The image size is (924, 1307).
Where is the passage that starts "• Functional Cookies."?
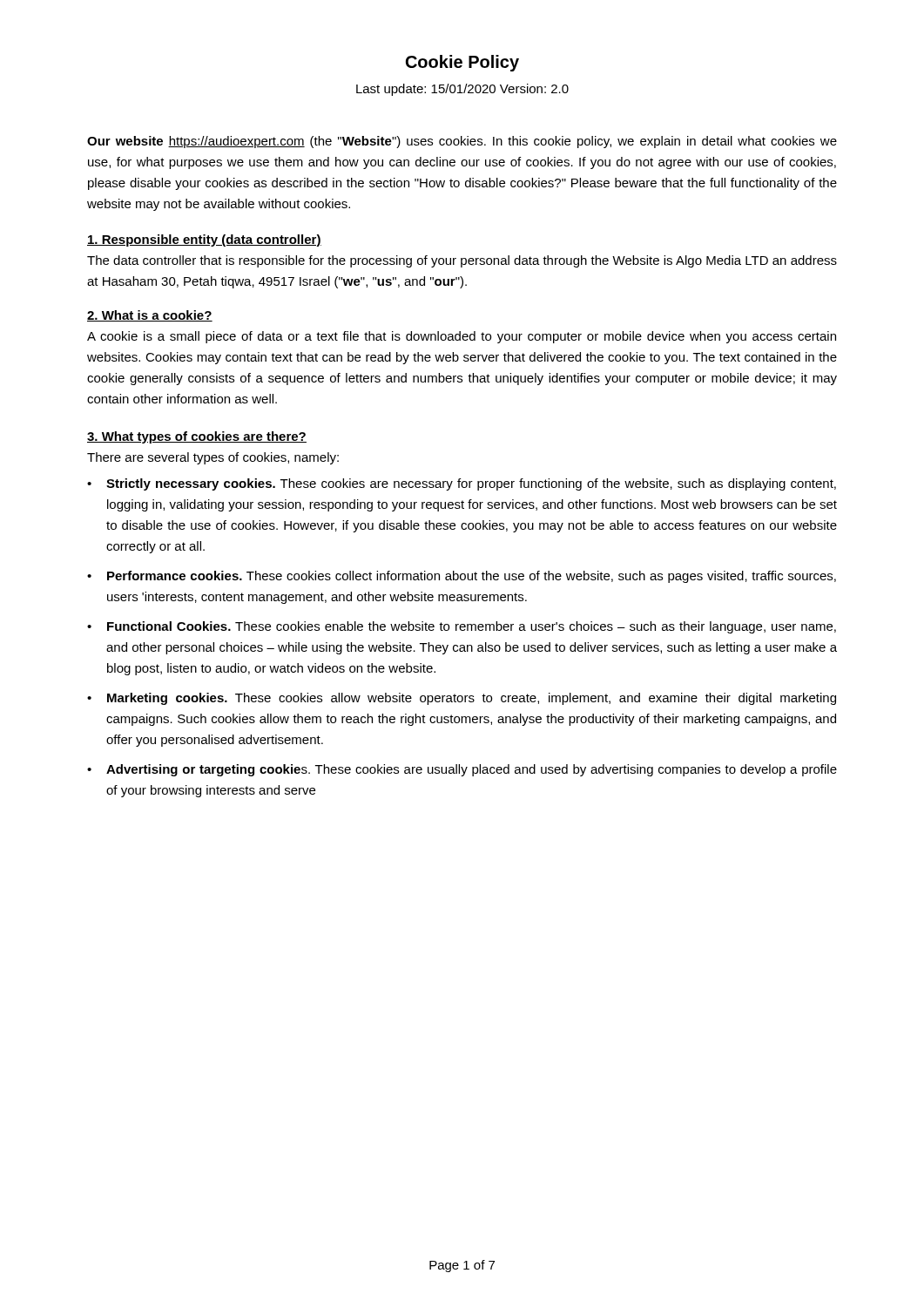pos(462,647)
